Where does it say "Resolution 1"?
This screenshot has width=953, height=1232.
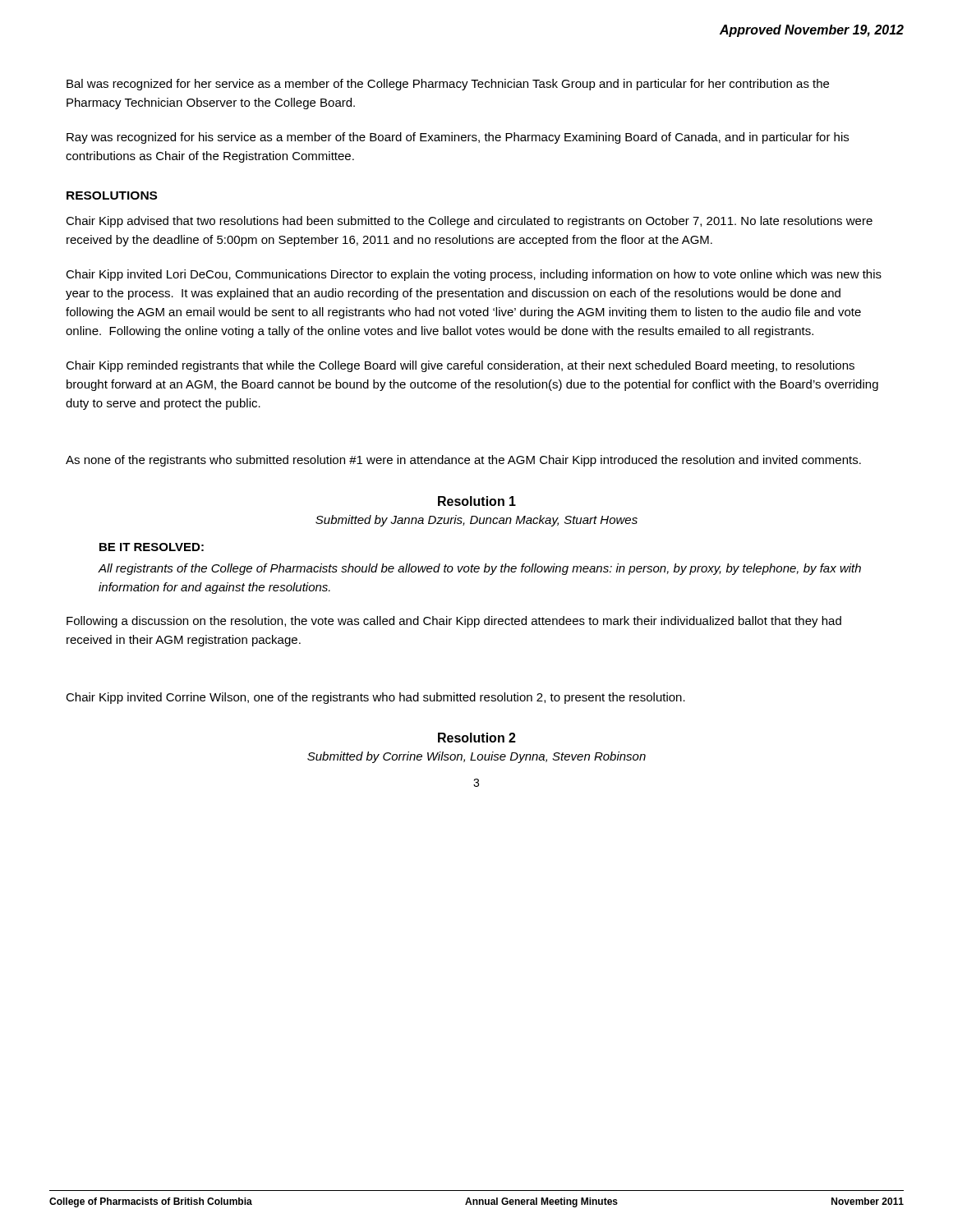476,501
